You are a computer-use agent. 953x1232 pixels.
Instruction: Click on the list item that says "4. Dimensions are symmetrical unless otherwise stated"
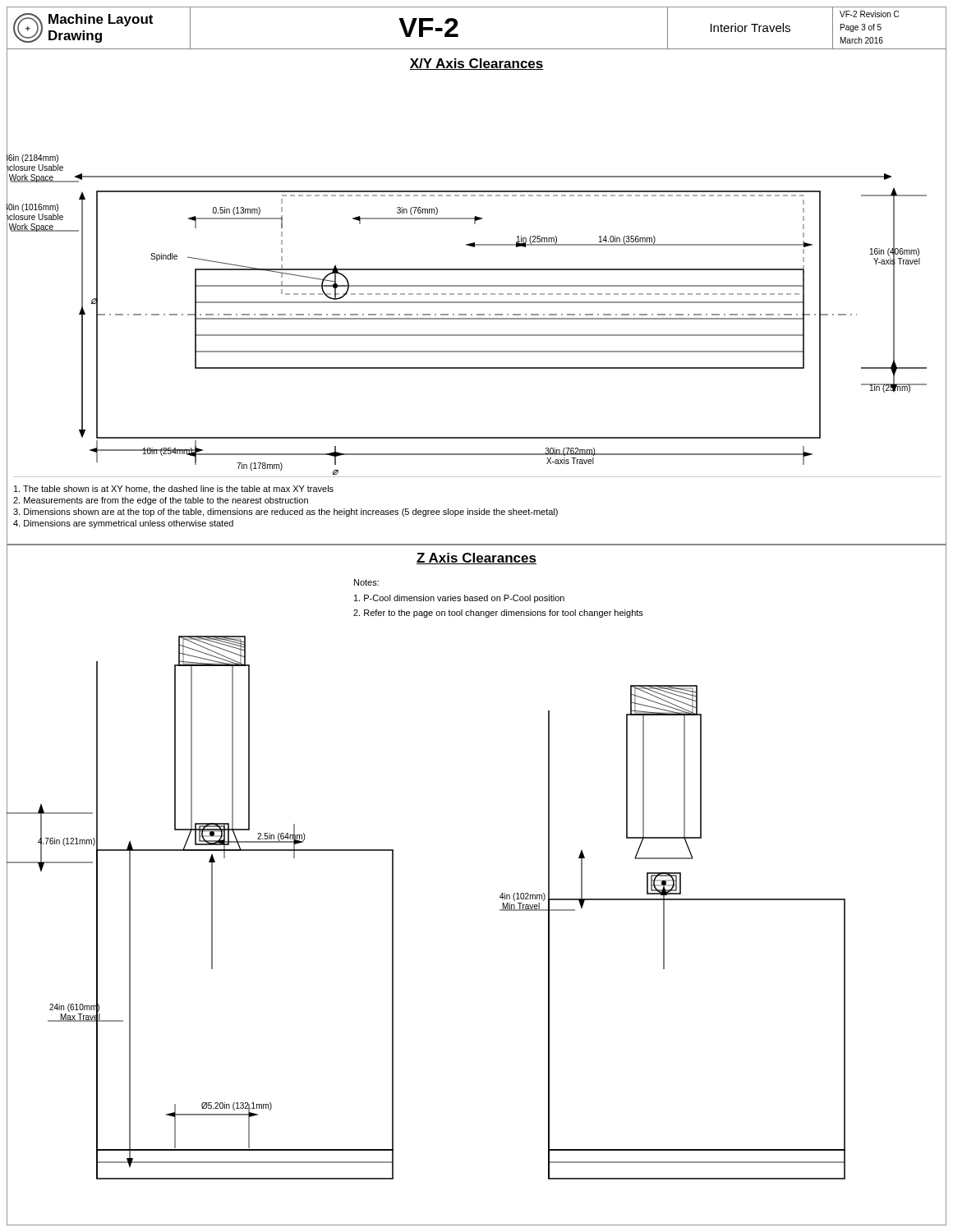pyautogui.click(x=123, y=523)
